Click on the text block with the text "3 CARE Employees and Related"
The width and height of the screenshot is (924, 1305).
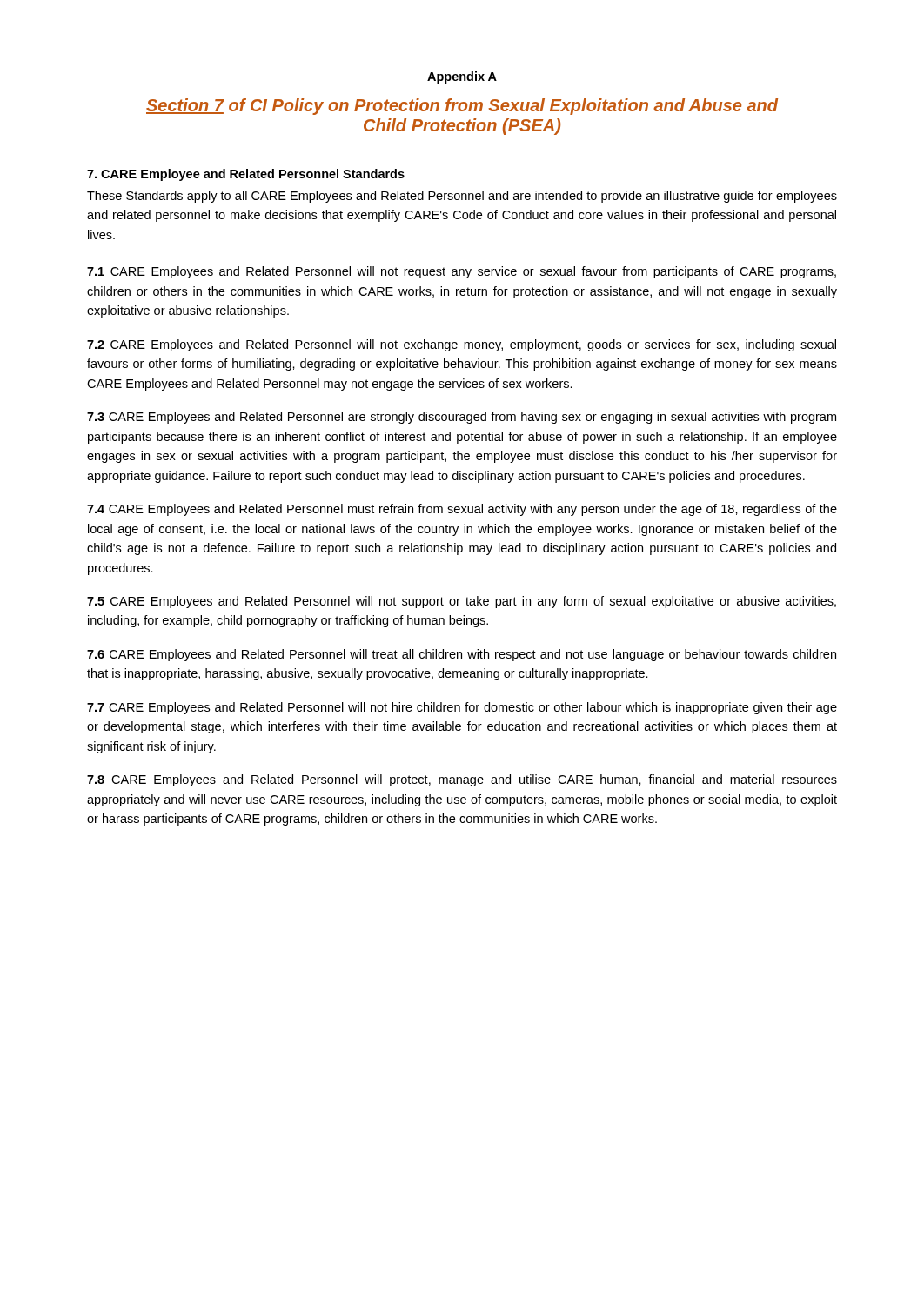(462, 446)
